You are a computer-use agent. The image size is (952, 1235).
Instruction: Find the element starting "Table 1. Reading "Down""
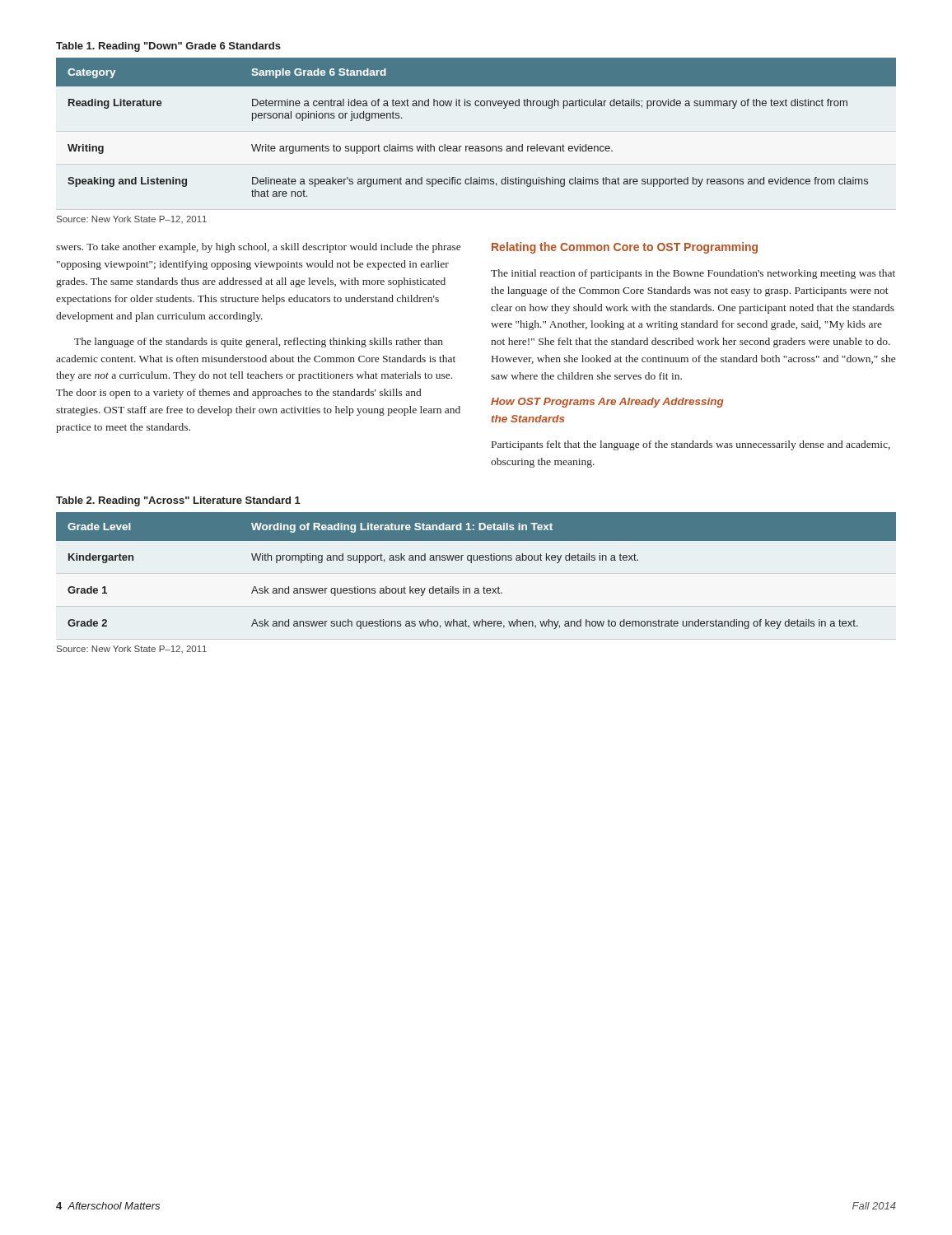pos(168,46)
